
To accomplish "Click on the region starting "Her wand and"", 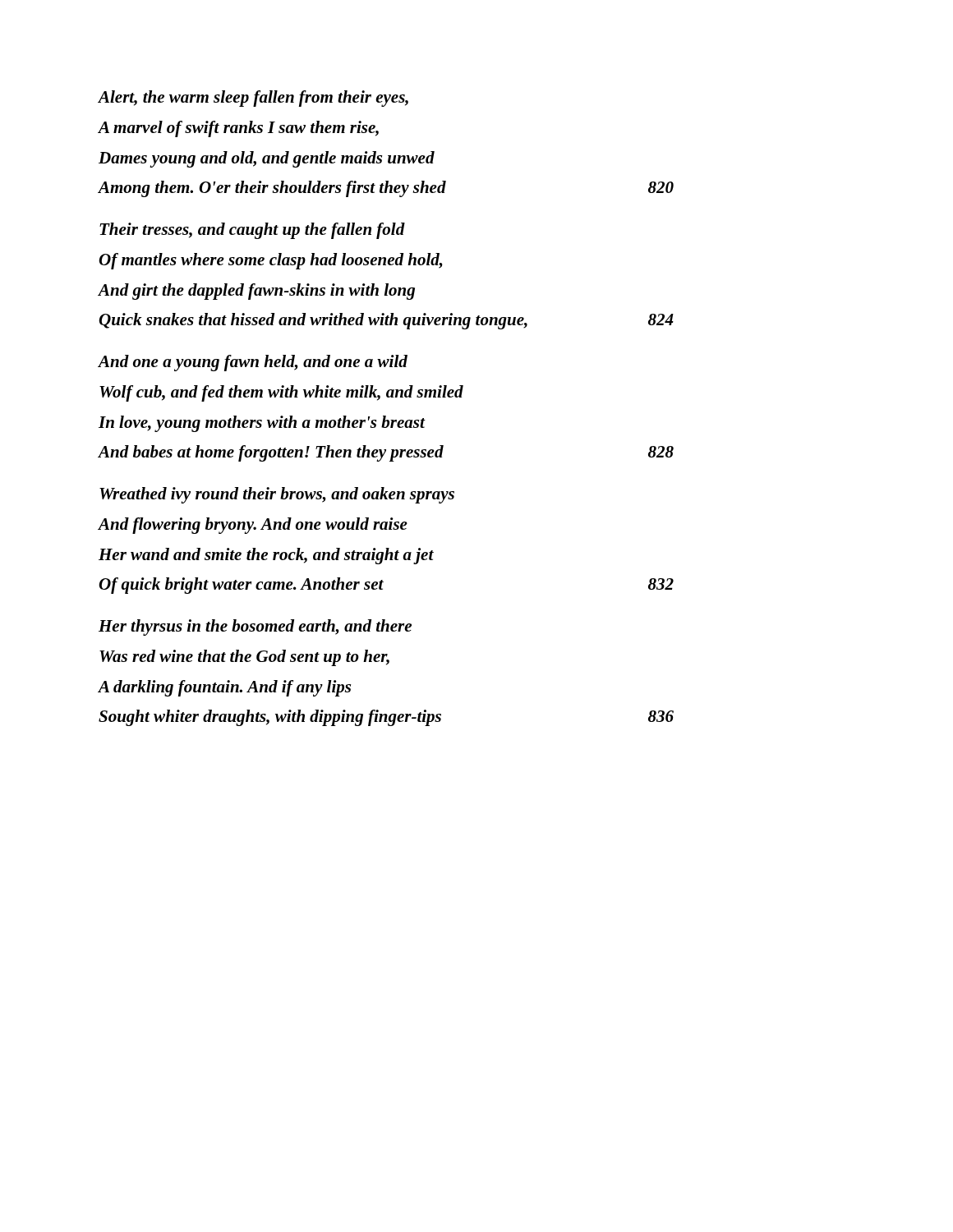I will [266, 554].
